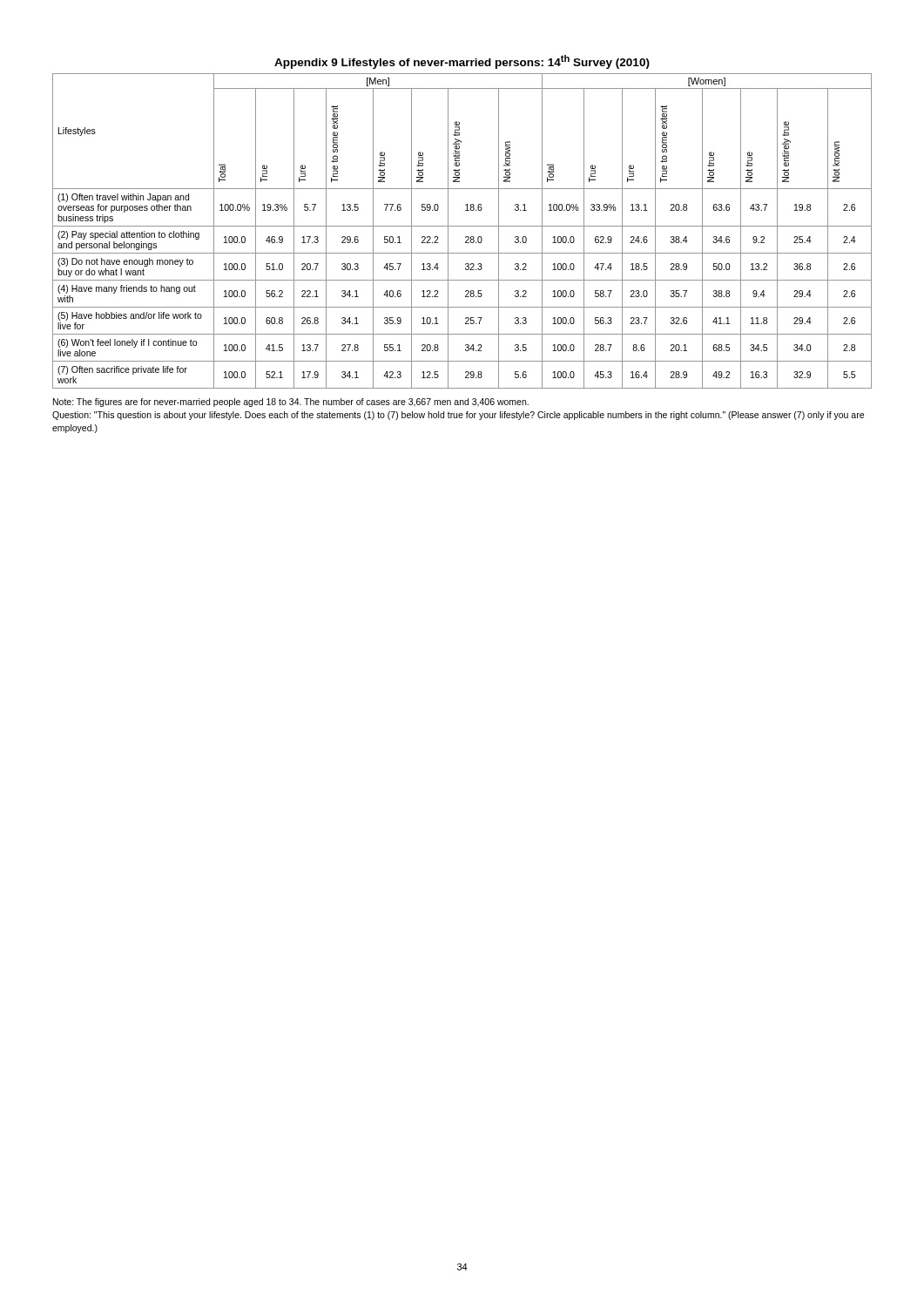
Task: Where is the passage that starts "Note: The figures are for"?
Action: (x=458, y=415)
